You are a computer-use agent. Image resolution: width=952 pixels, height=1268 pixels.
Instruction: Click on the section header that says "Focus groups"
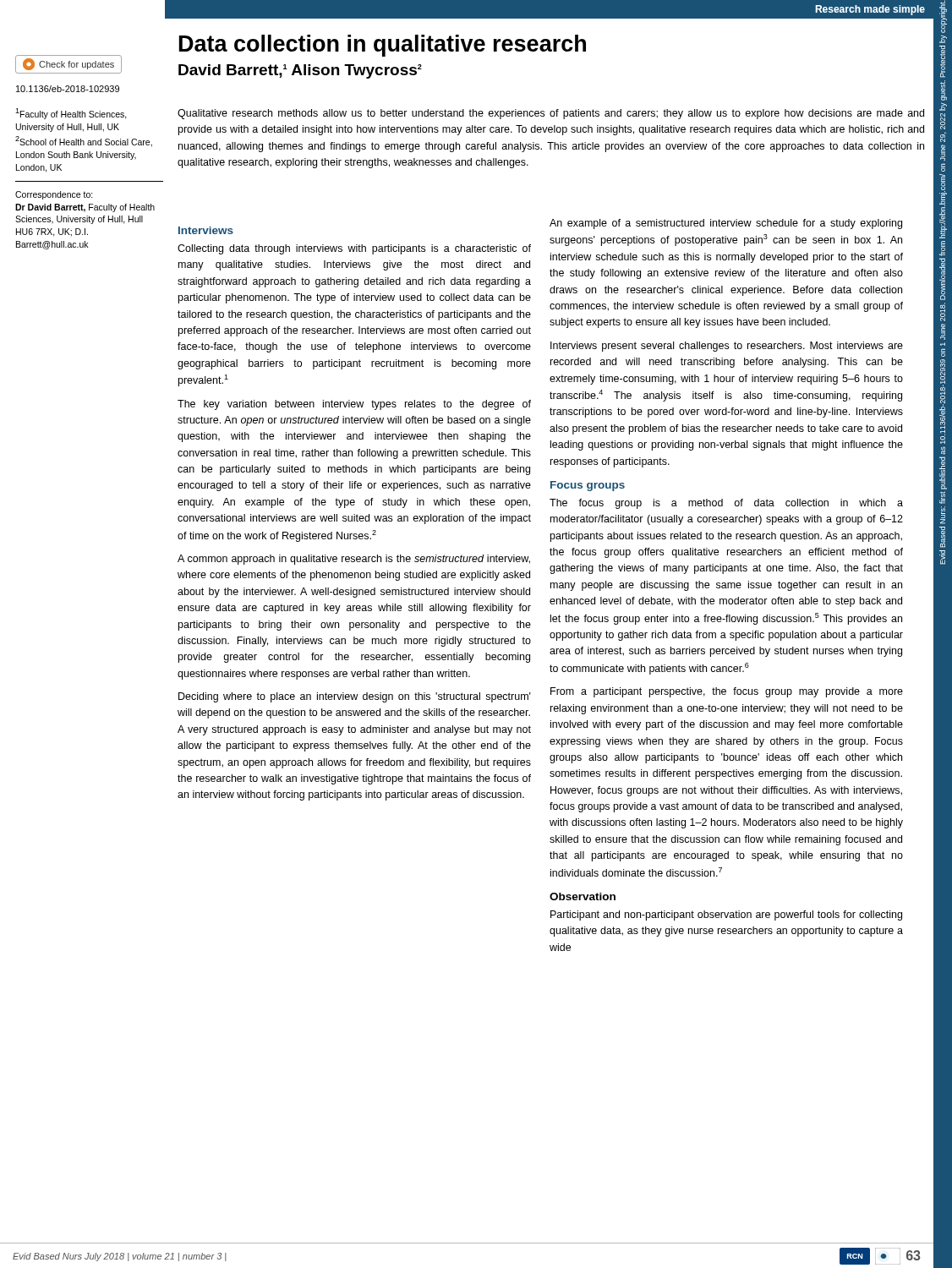pyautogui.click(x=587, y=485)
